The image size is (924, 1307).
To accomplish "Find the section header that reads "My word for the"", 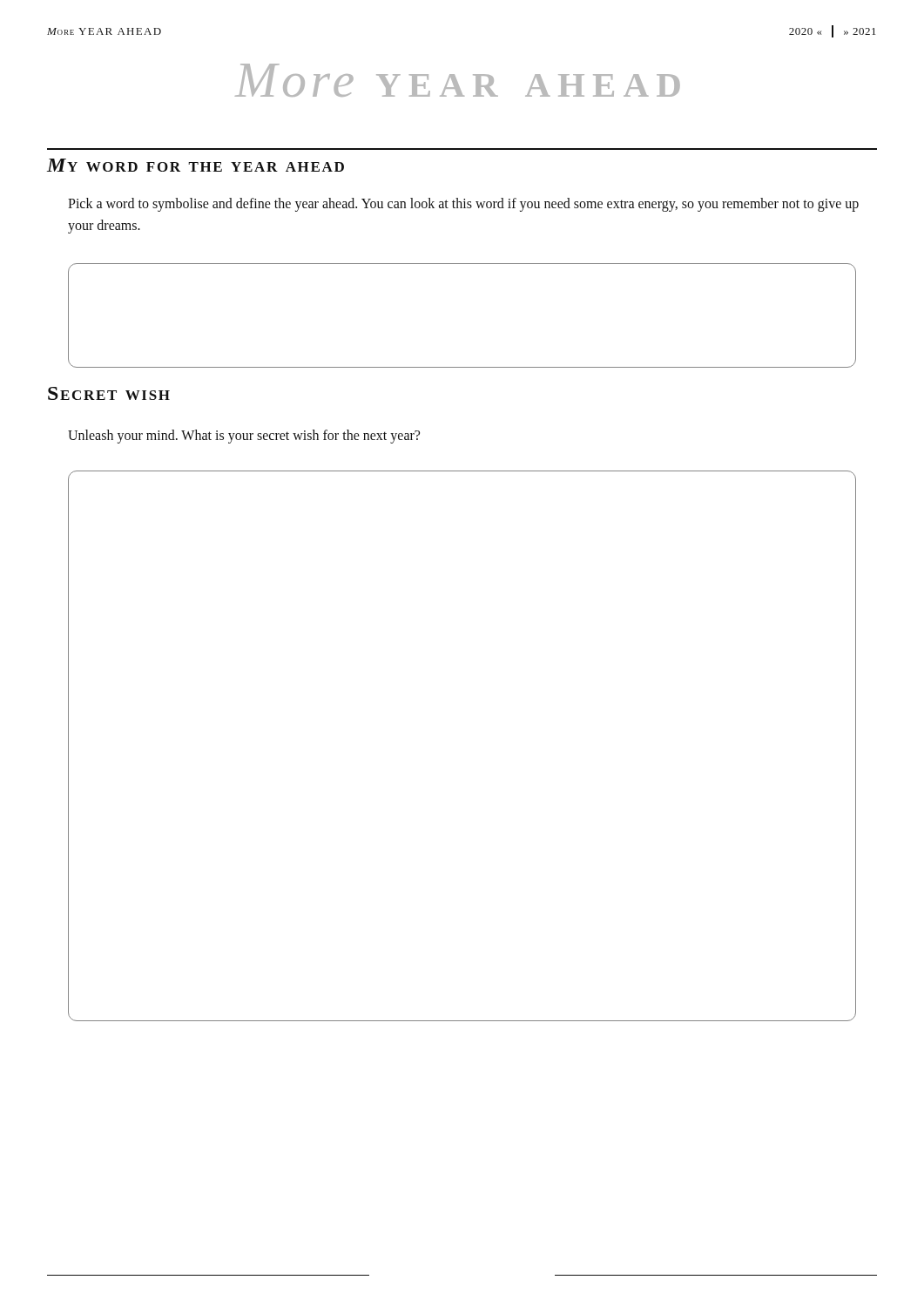I will pos(197,165).
